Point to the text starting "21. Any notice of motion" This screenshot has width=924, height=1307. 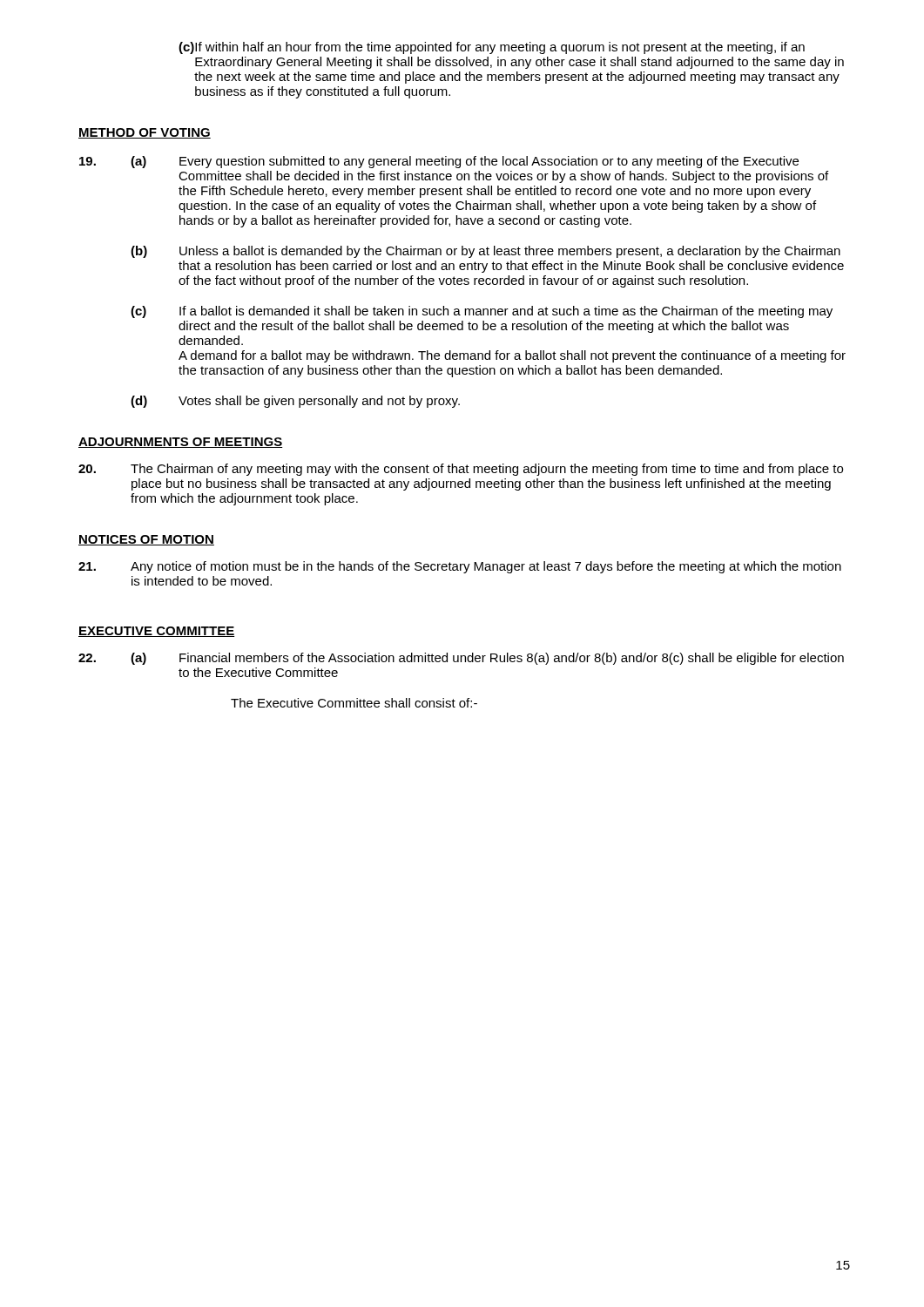point(464,573)
